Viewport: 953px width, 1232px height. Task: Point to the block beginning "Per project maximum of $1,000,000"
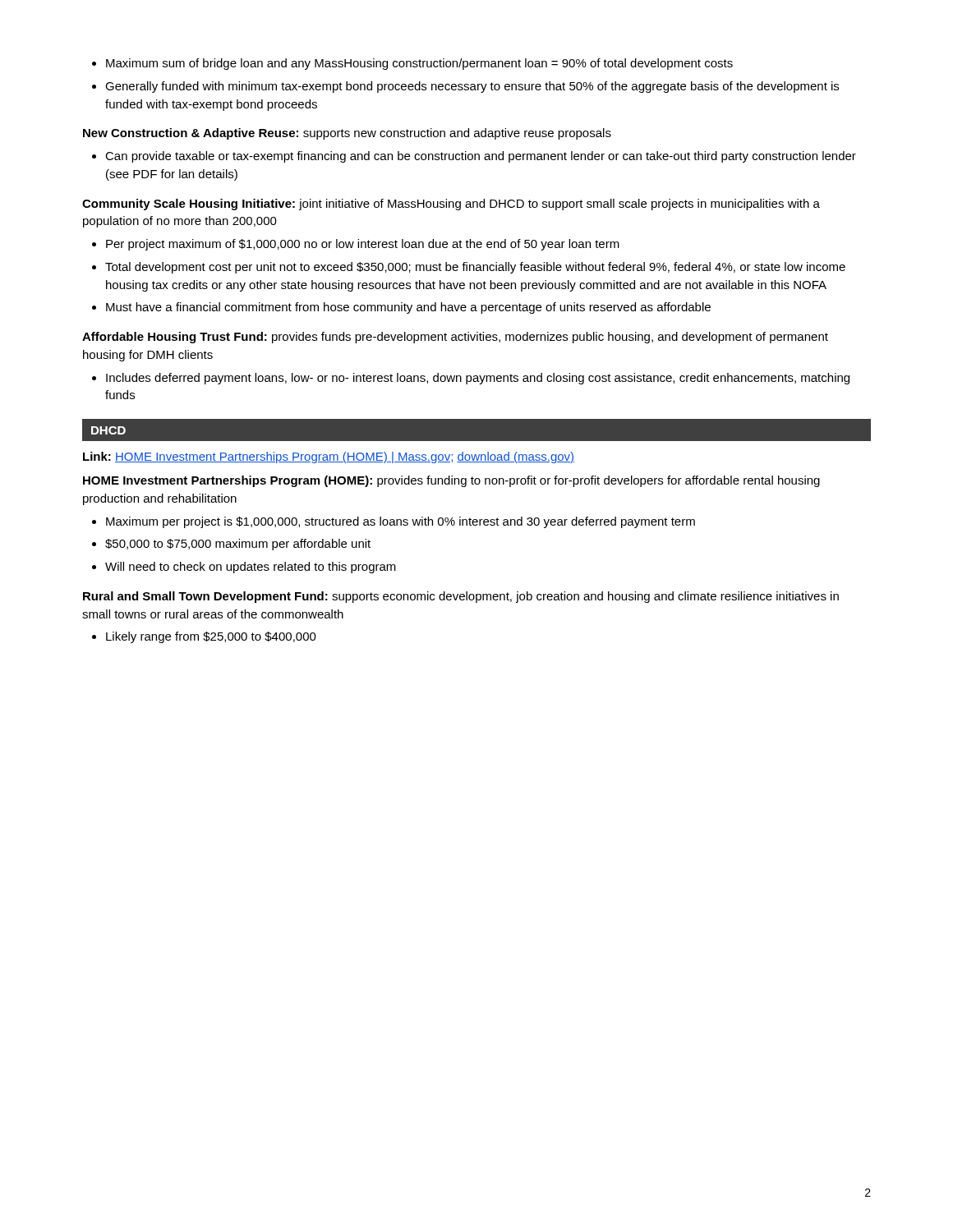[362, 244]
